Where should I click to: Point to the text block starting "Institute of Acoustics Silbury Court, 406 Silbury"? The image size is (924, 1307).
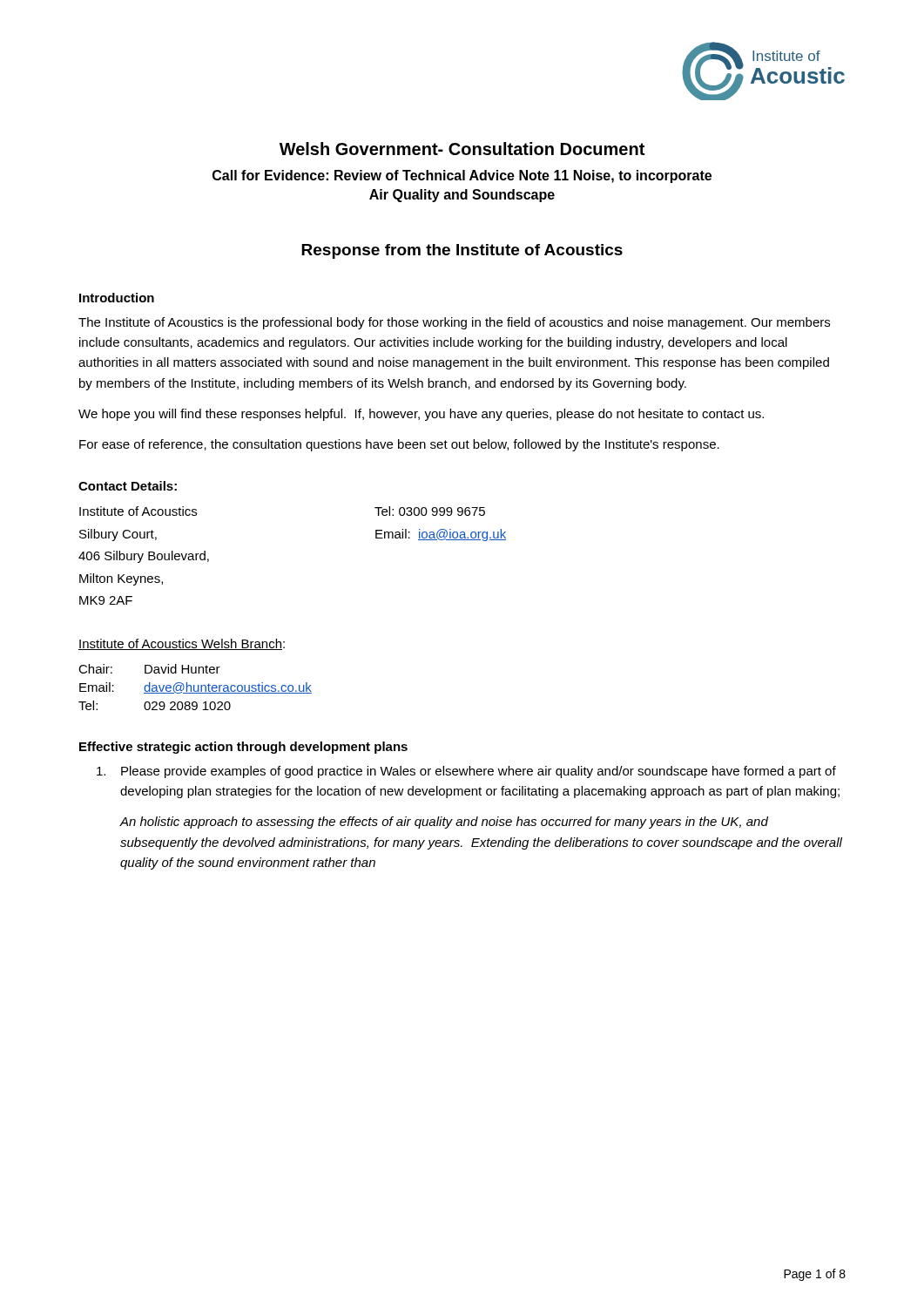point(134,511)
